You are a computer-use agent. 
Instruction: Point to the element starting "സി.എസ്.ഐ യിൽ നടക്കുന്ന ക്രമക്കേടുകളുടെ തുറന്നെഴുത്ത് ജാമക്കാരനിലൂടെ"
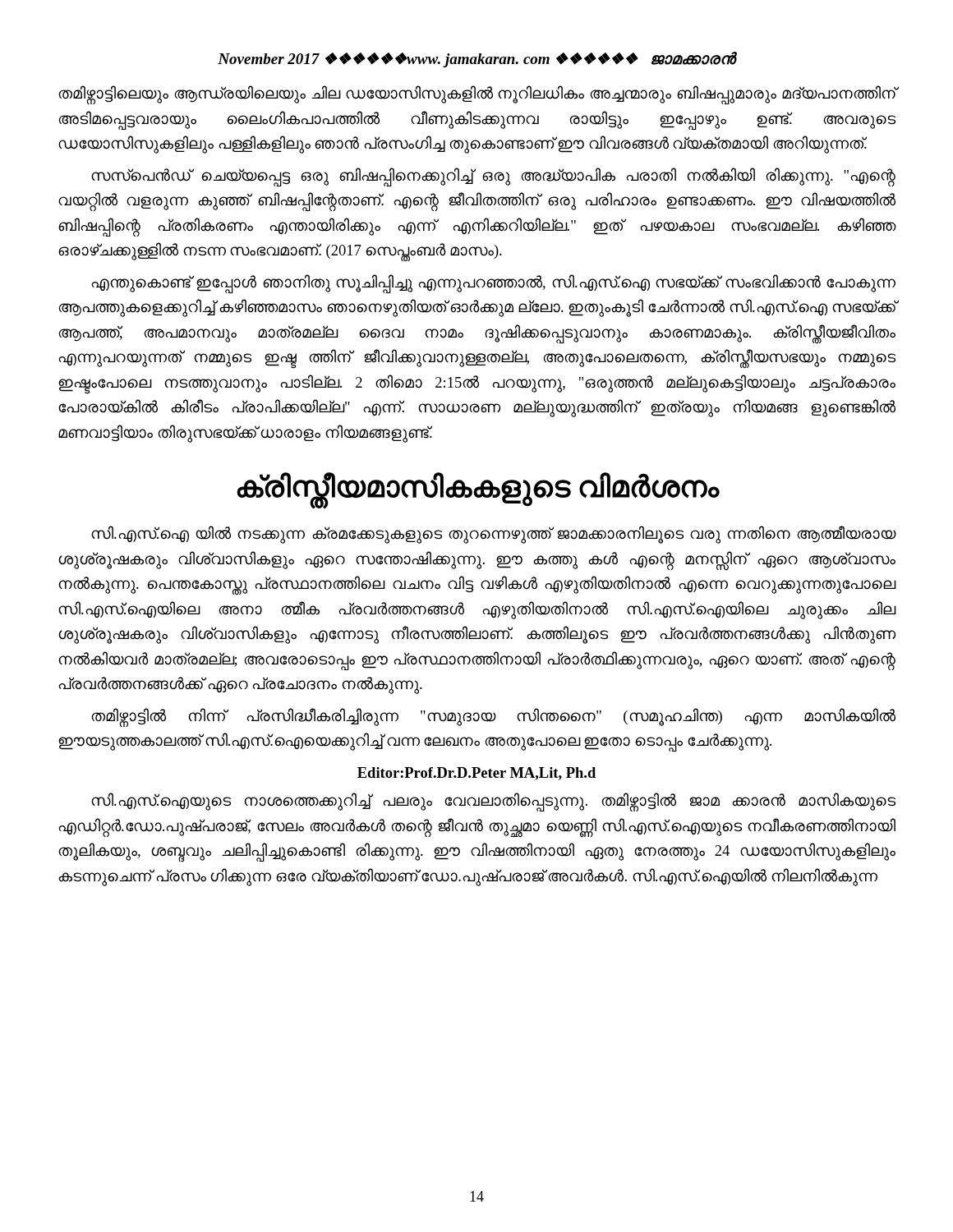click(476, 609)
